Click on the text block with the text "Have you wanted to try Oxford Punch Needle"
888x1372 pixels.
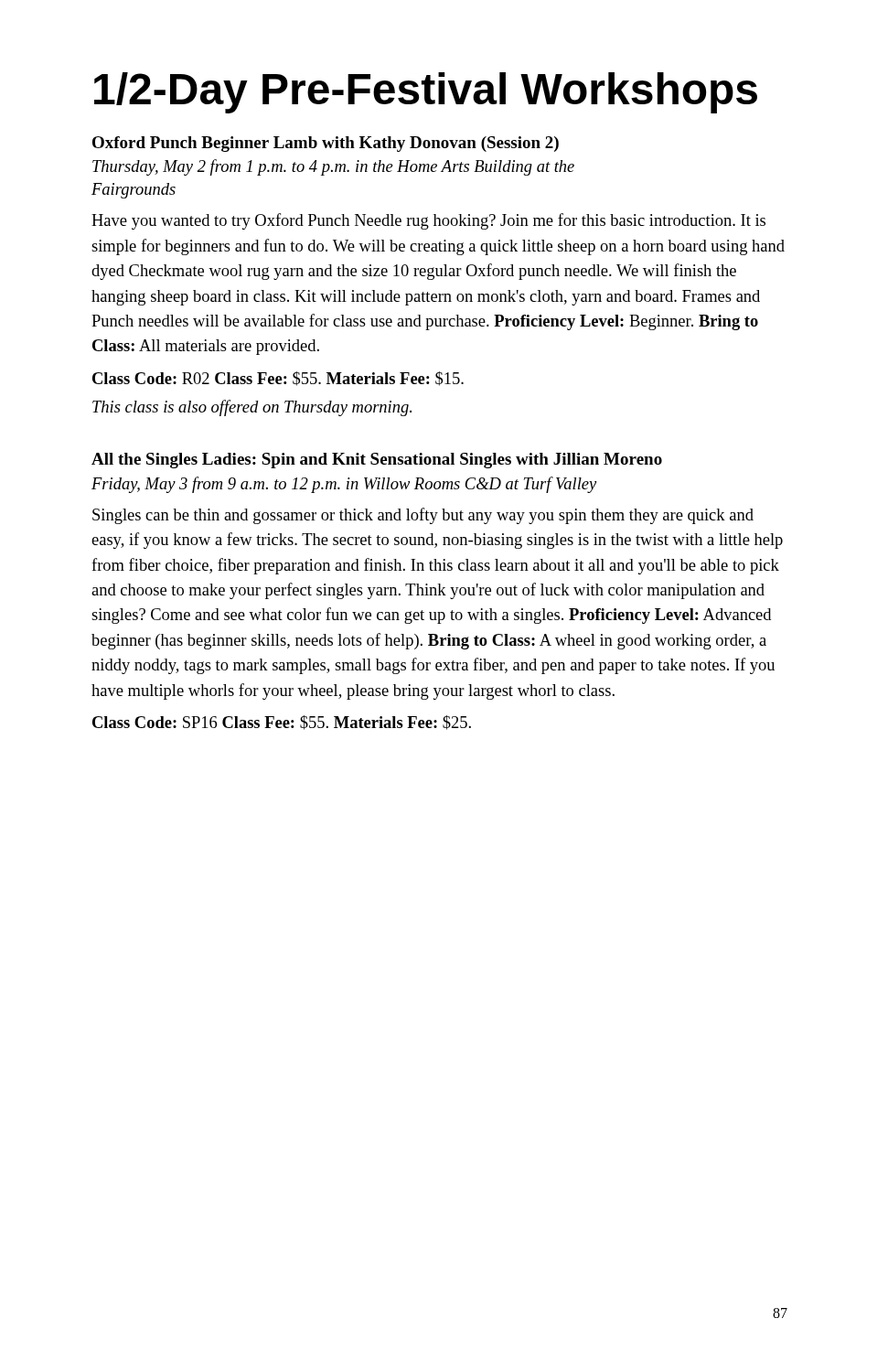click(438, 283)
